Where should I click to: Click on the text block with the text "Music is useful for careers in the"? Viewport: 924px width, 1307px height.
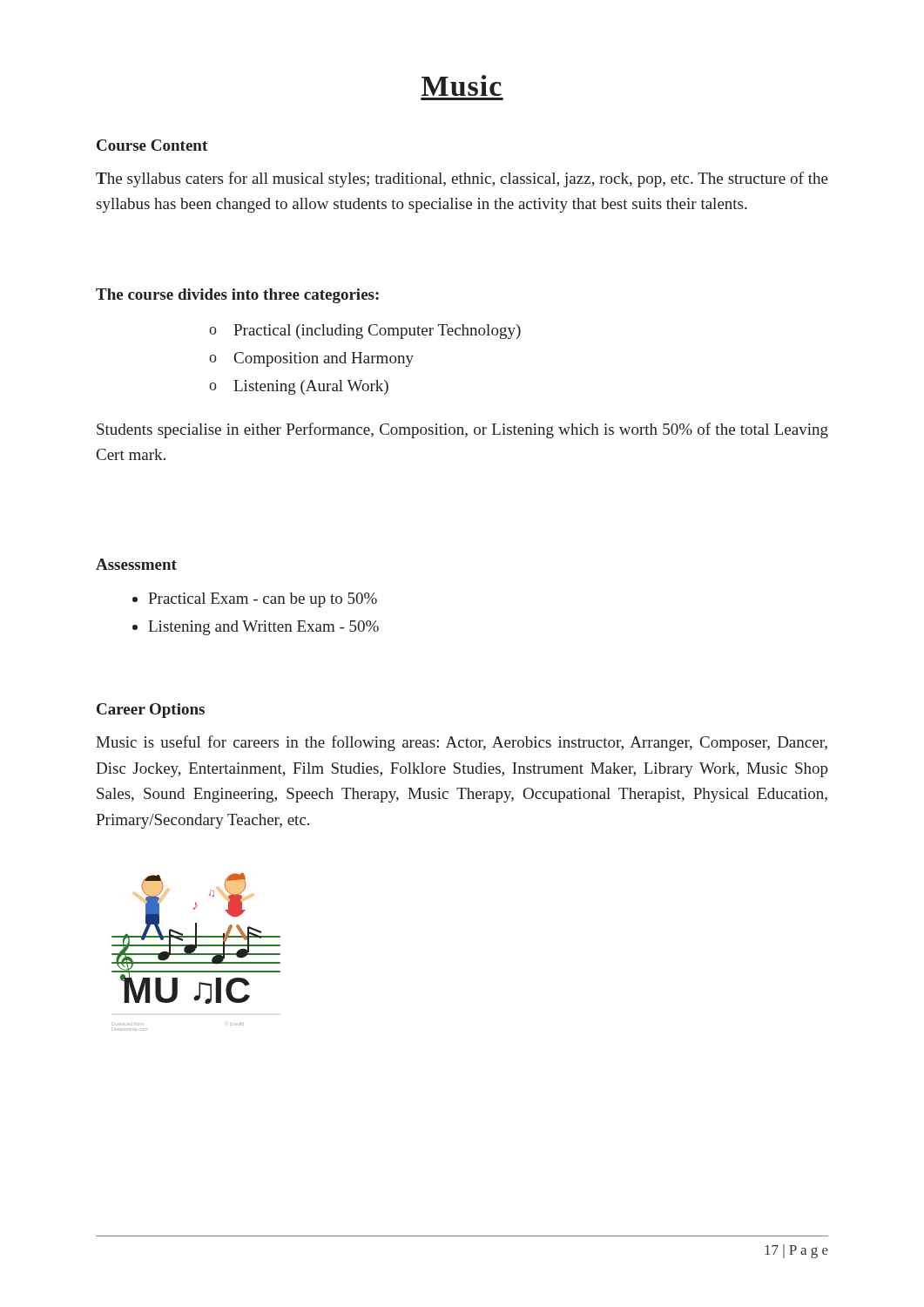(462, 781)
